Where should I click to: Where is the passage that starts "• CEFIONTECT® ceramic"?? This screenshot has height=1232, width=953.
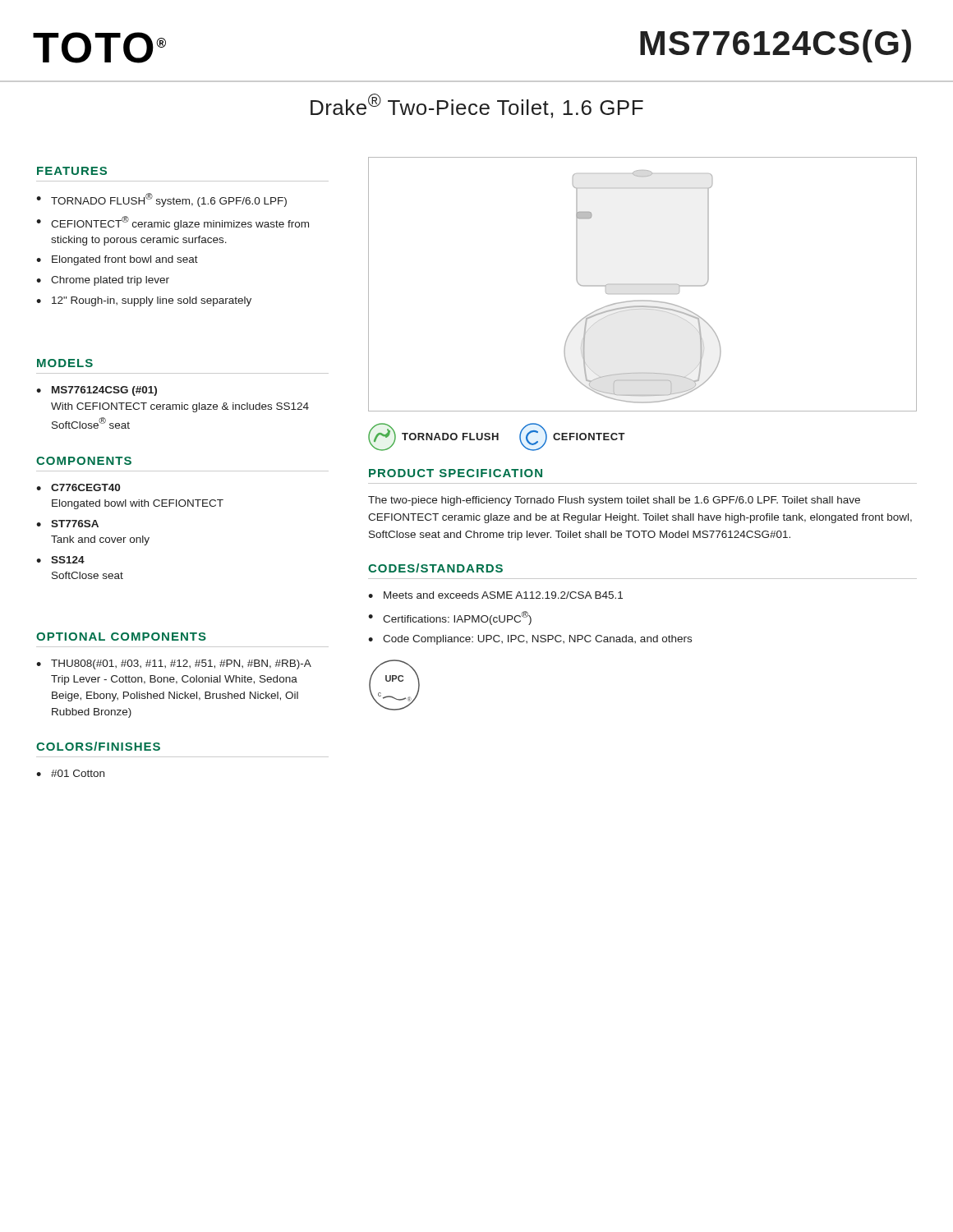click(182, 230)
